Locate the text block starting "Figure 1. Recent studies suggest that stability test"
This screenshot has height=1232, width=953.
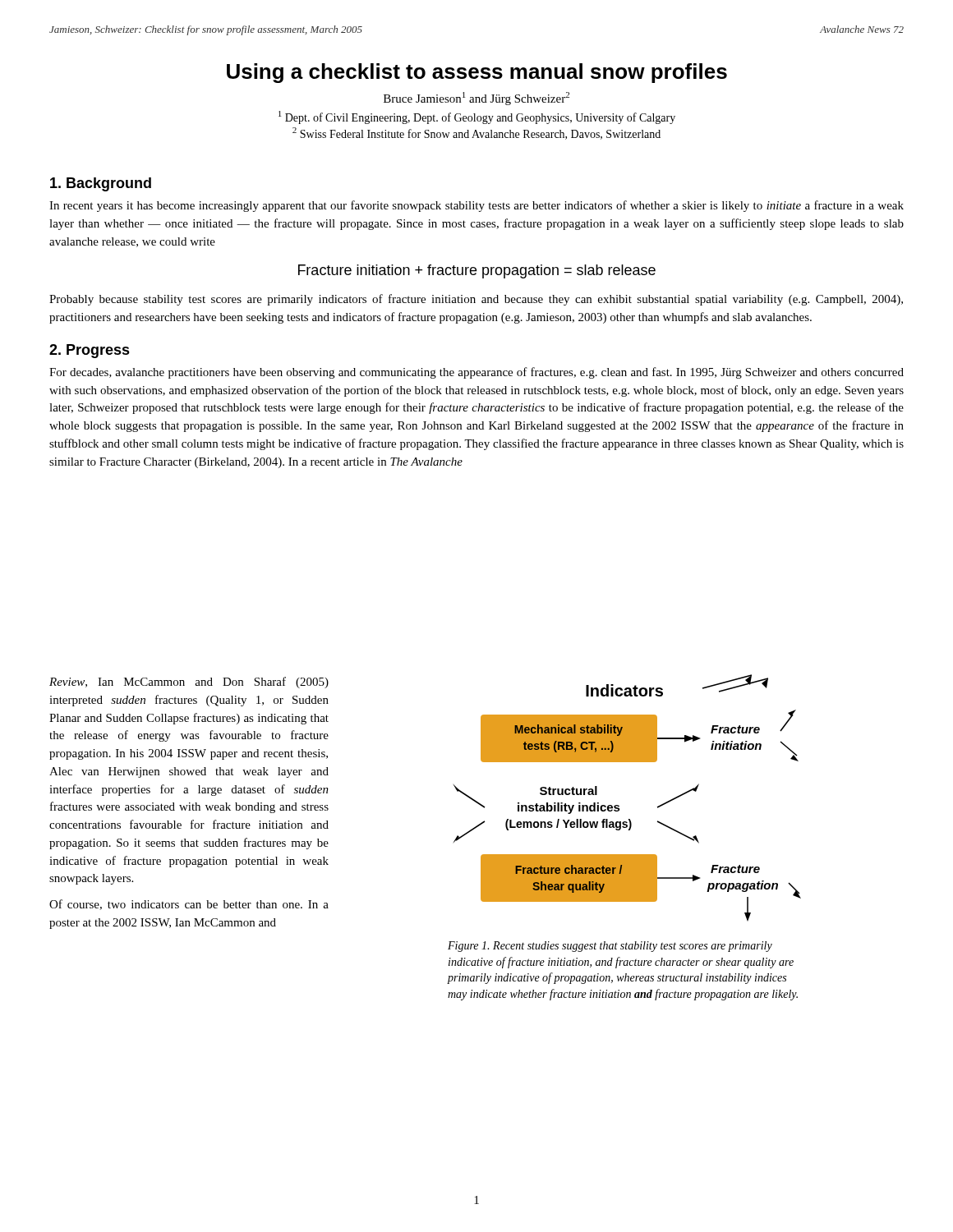(623, 970)
